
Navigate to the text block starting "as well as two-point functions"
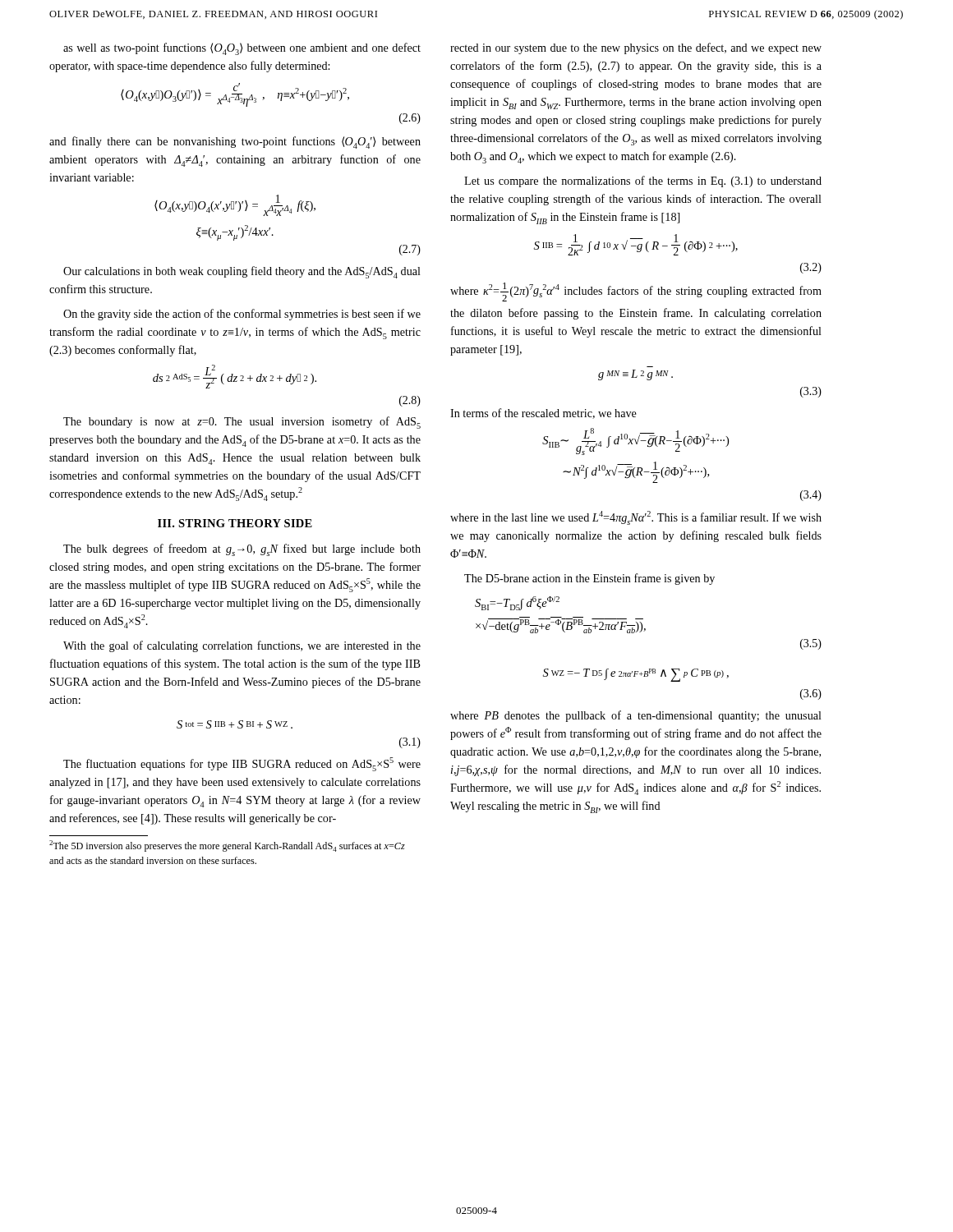235,57
